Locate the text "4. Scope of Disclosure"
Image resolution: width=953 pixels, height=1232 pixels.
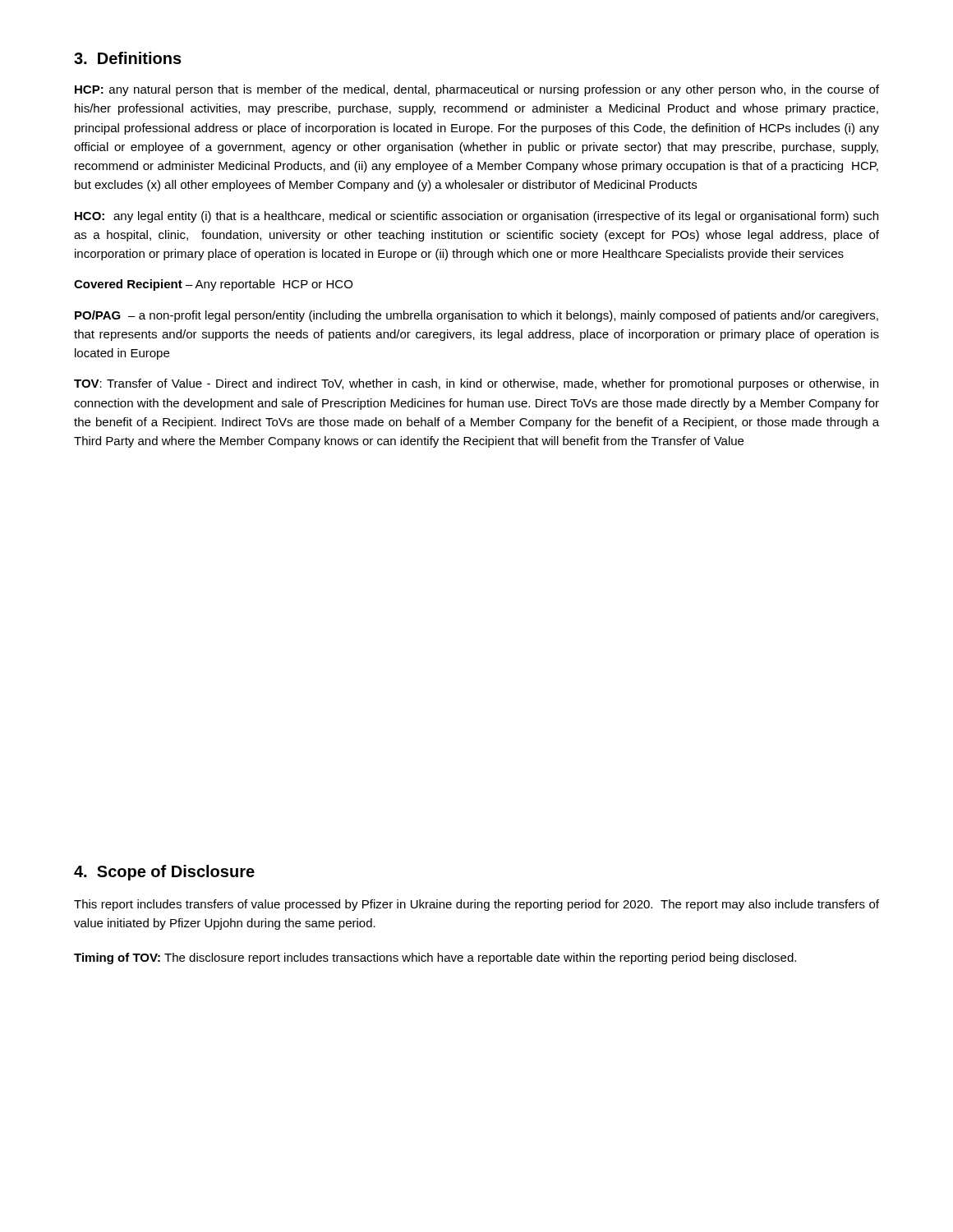click(164, 871)
